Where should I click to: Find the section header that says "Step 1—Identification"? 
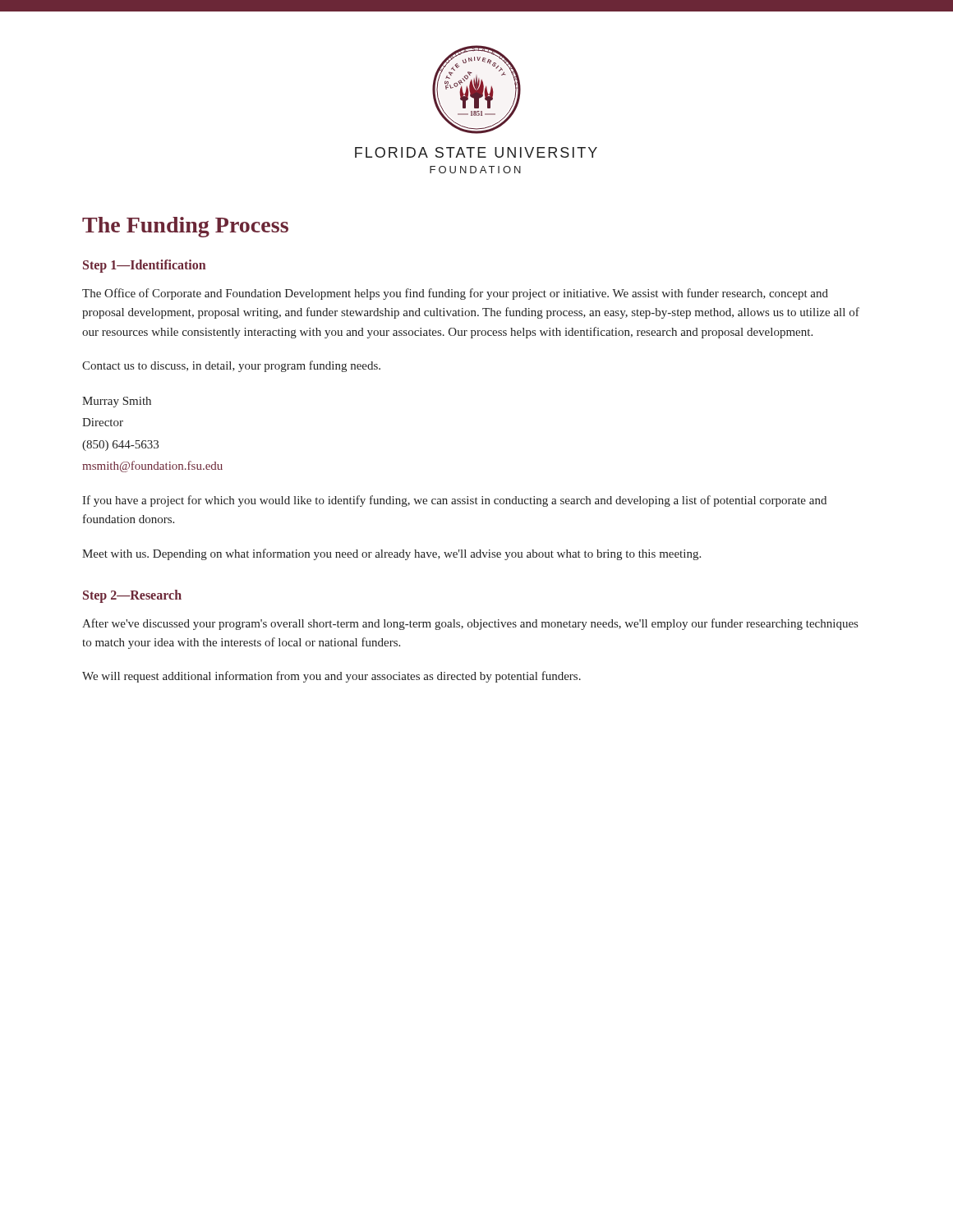(x=144, y=265)
